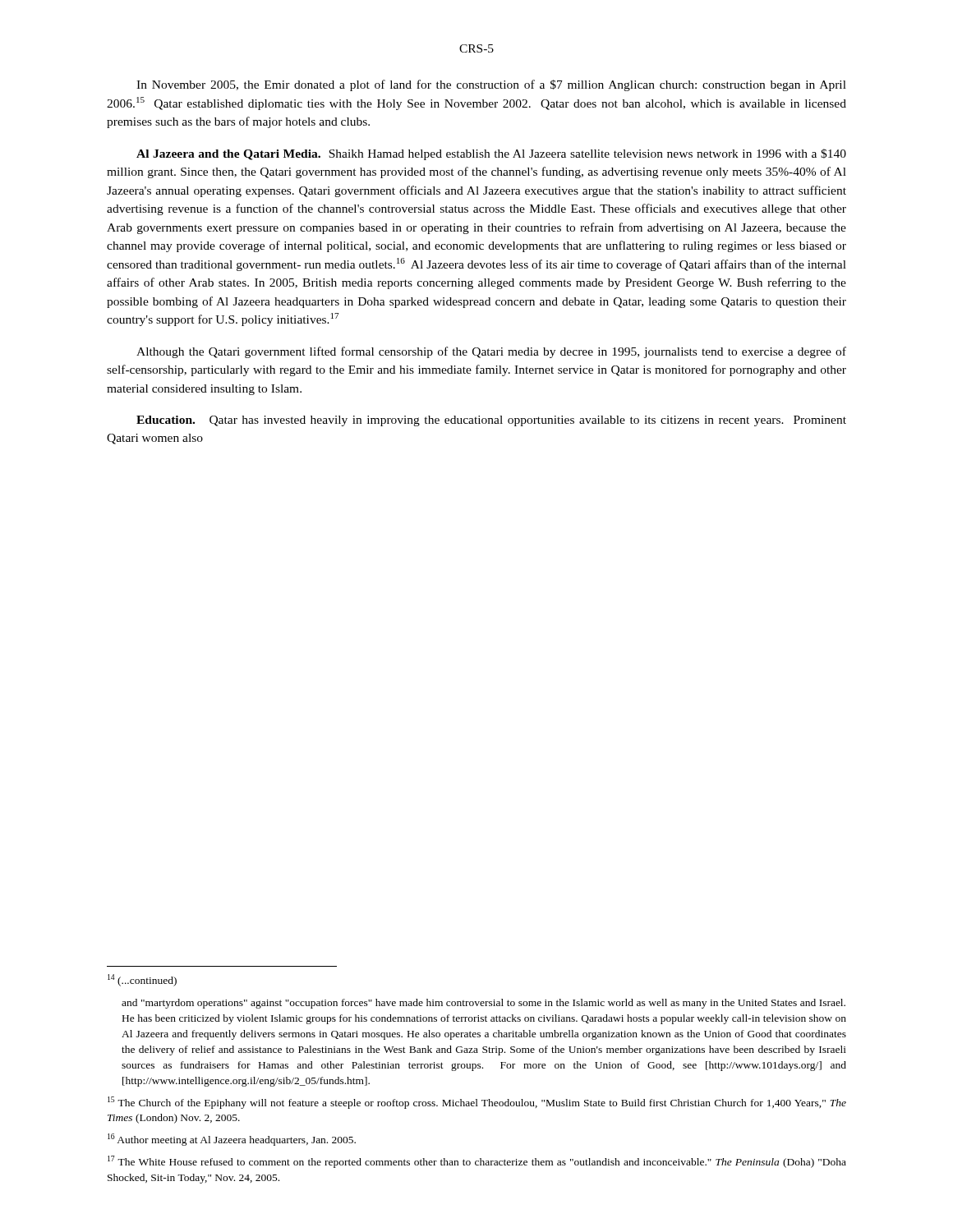Navigate to the block starting "16 Author meeting at Al"
953x1232 pixels.
click(x=232, y=1139)
